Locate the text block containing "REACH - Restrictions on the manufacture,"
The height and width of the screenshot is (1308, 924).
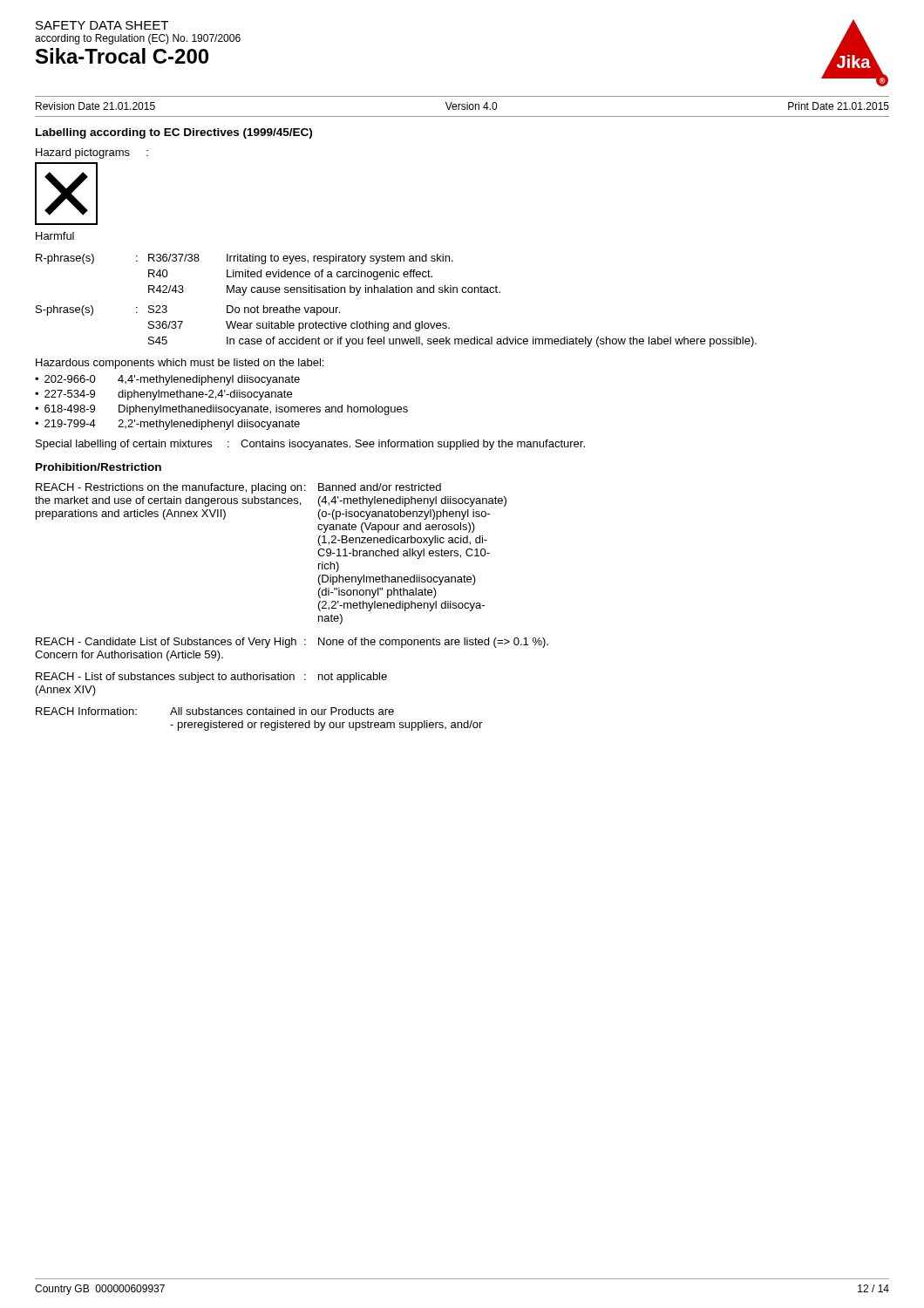pos(462,552)
